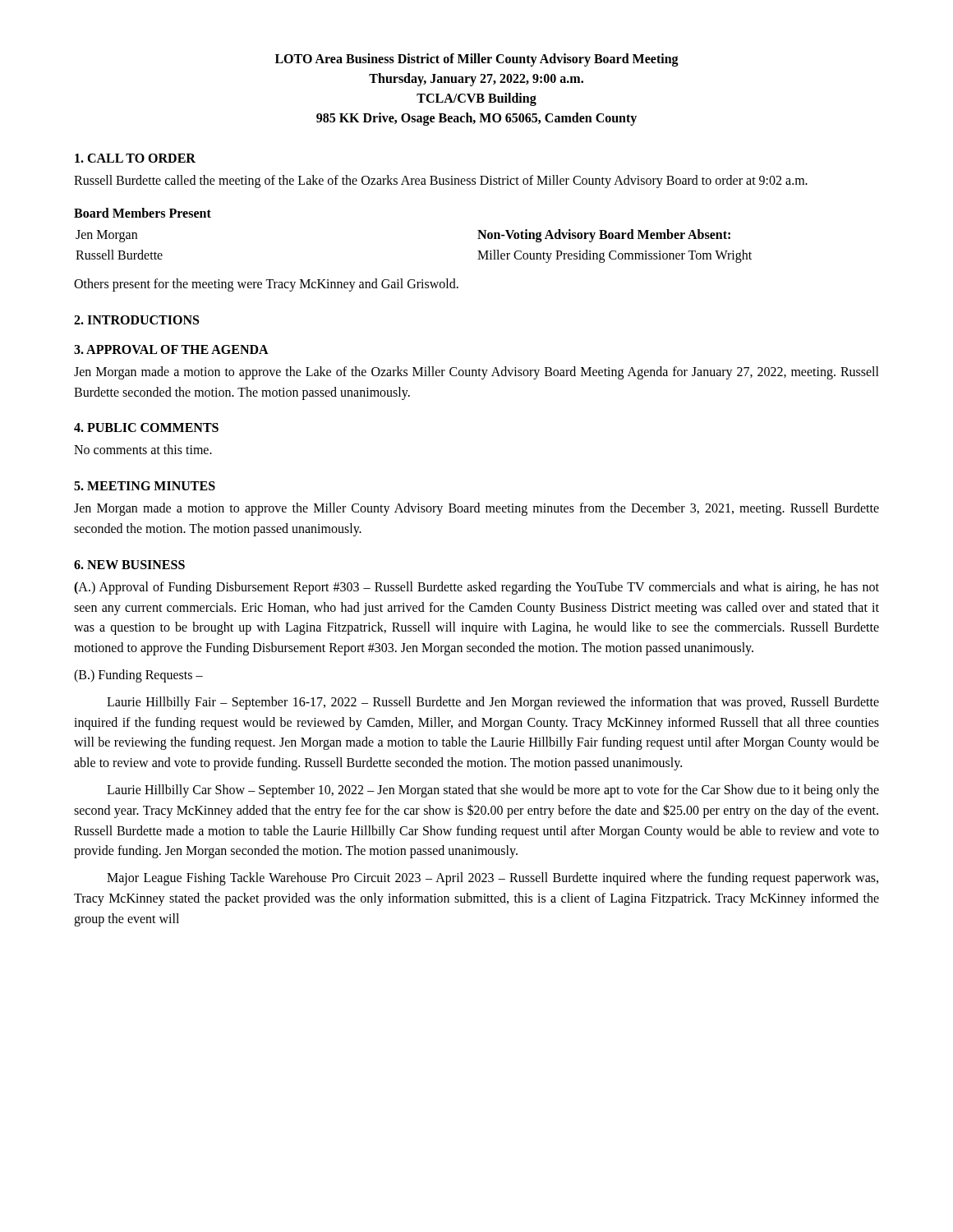Find the text block that says "(A.) Approval of Funding"

[x=476, y=617]
